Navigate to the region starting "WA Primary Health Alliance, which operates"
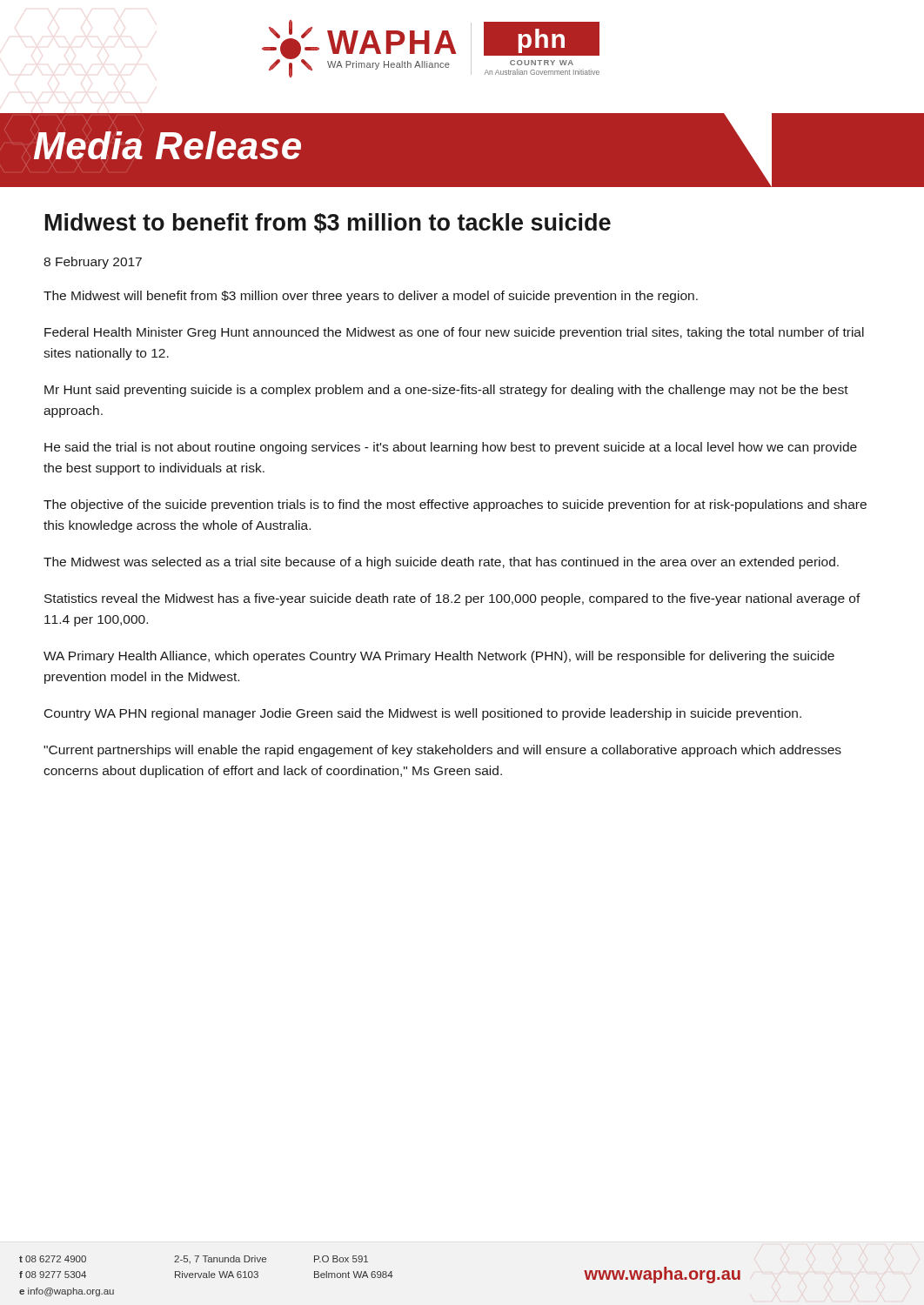 click(439, 666)
